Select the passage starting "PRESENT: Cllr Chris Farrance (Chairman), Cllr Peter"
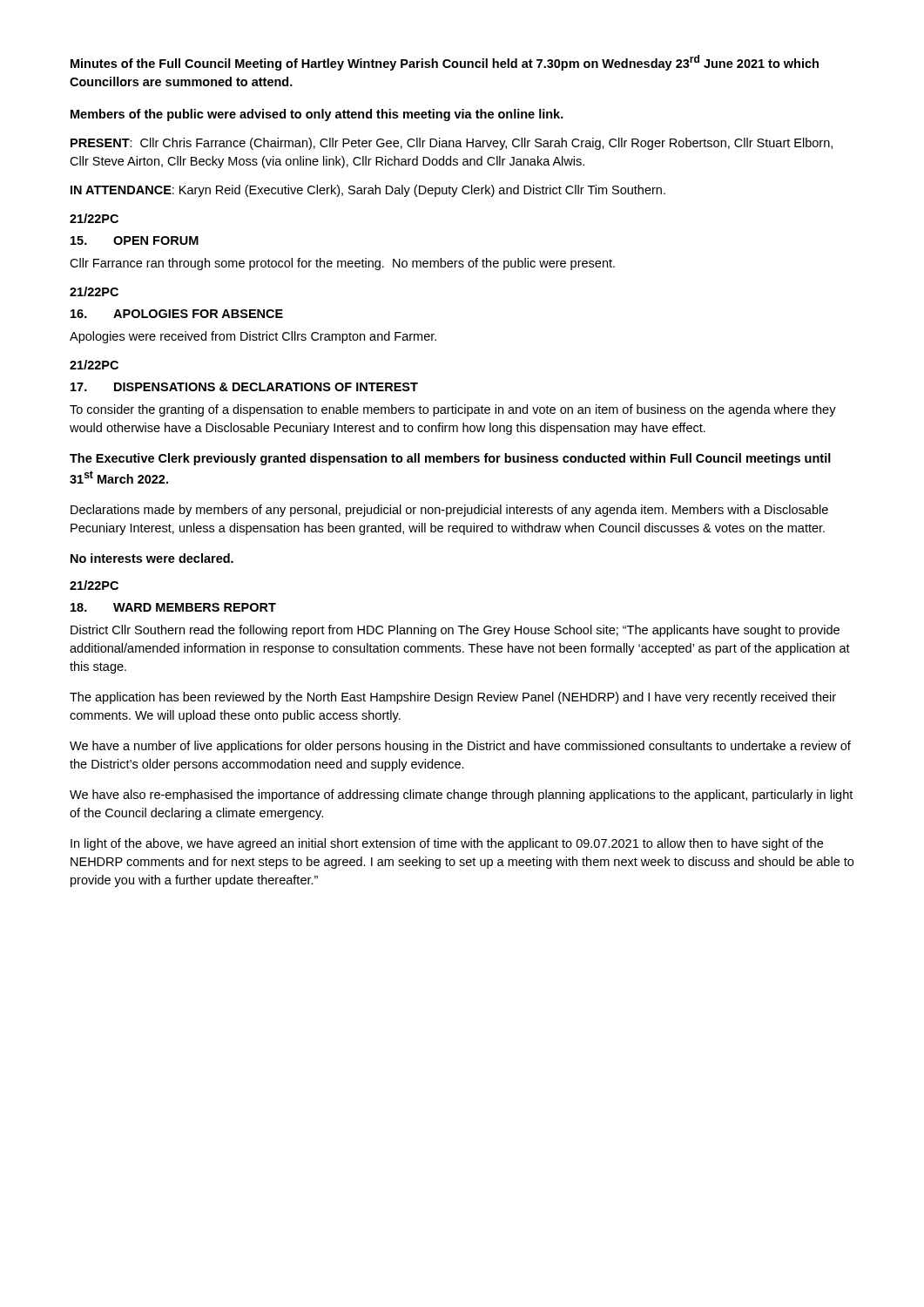 [462, 152]
